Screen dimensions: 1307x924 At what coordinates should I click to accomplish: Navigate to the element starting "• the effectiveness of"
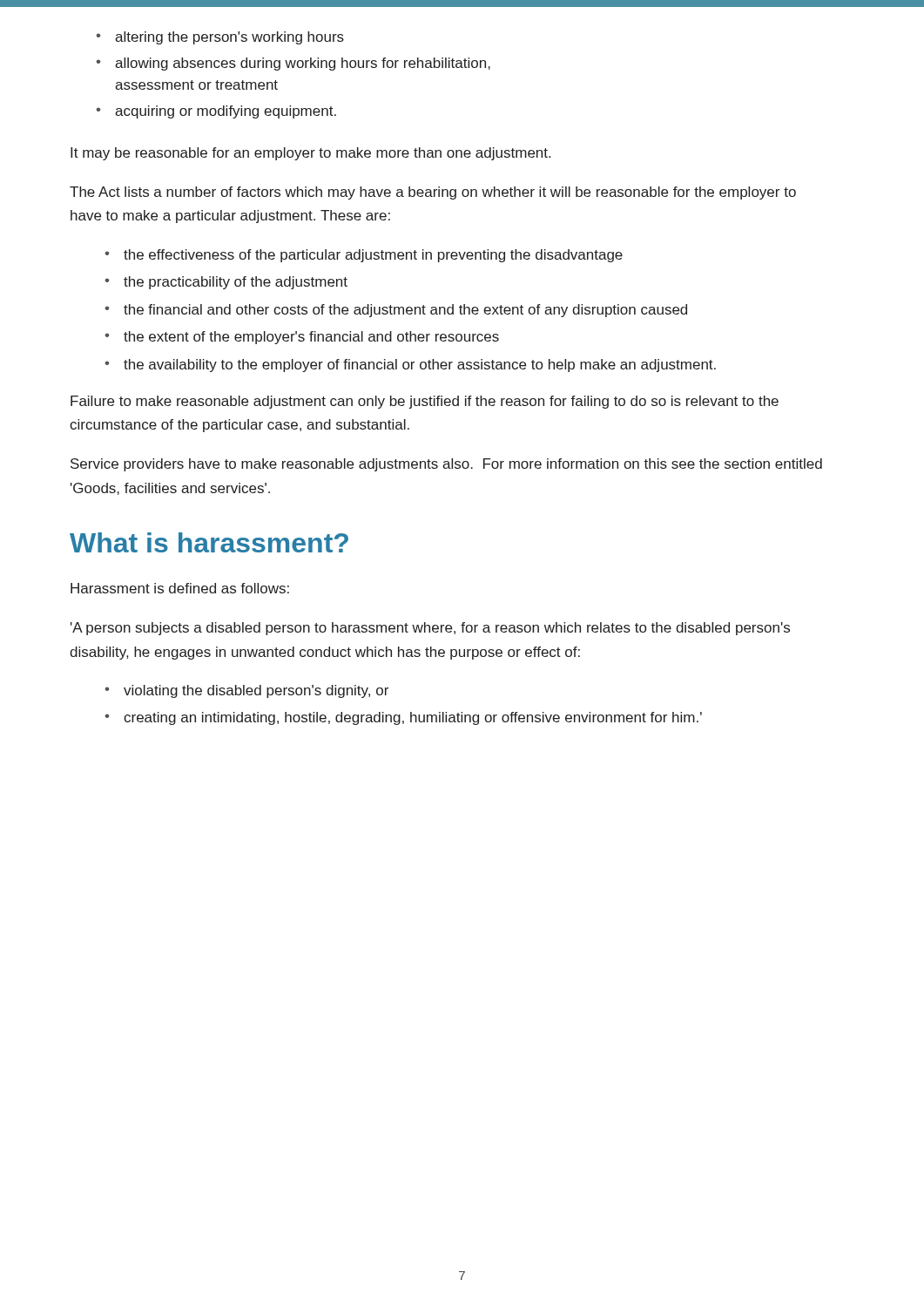tap(466, 255)
